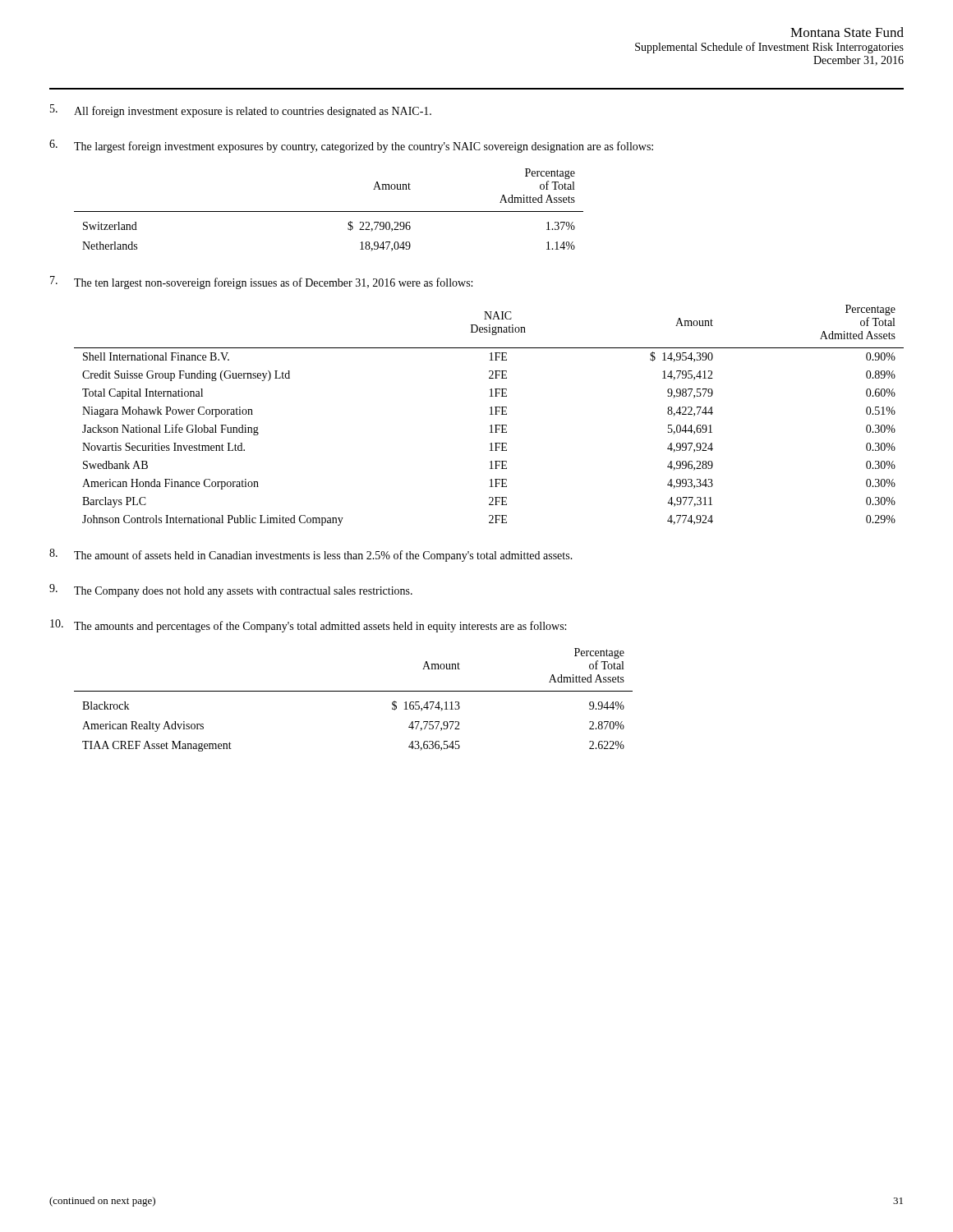Screen dimensions: 1232x953
Task: Click on the table containing "NAIC Designation"
Action: [476, 415]
